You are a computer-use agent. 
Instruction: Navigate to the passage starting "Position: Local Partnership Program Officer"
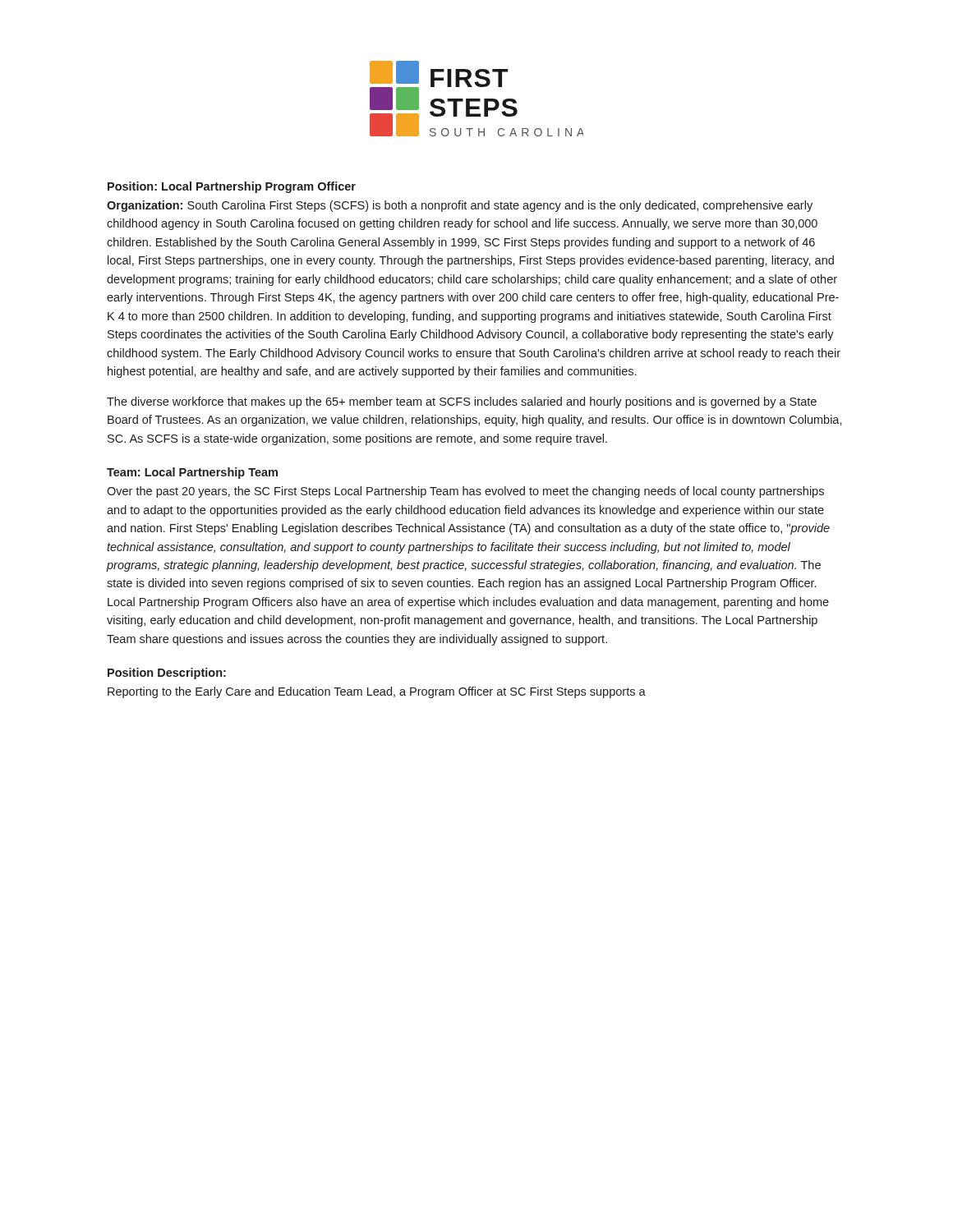(x=231, y=186)
